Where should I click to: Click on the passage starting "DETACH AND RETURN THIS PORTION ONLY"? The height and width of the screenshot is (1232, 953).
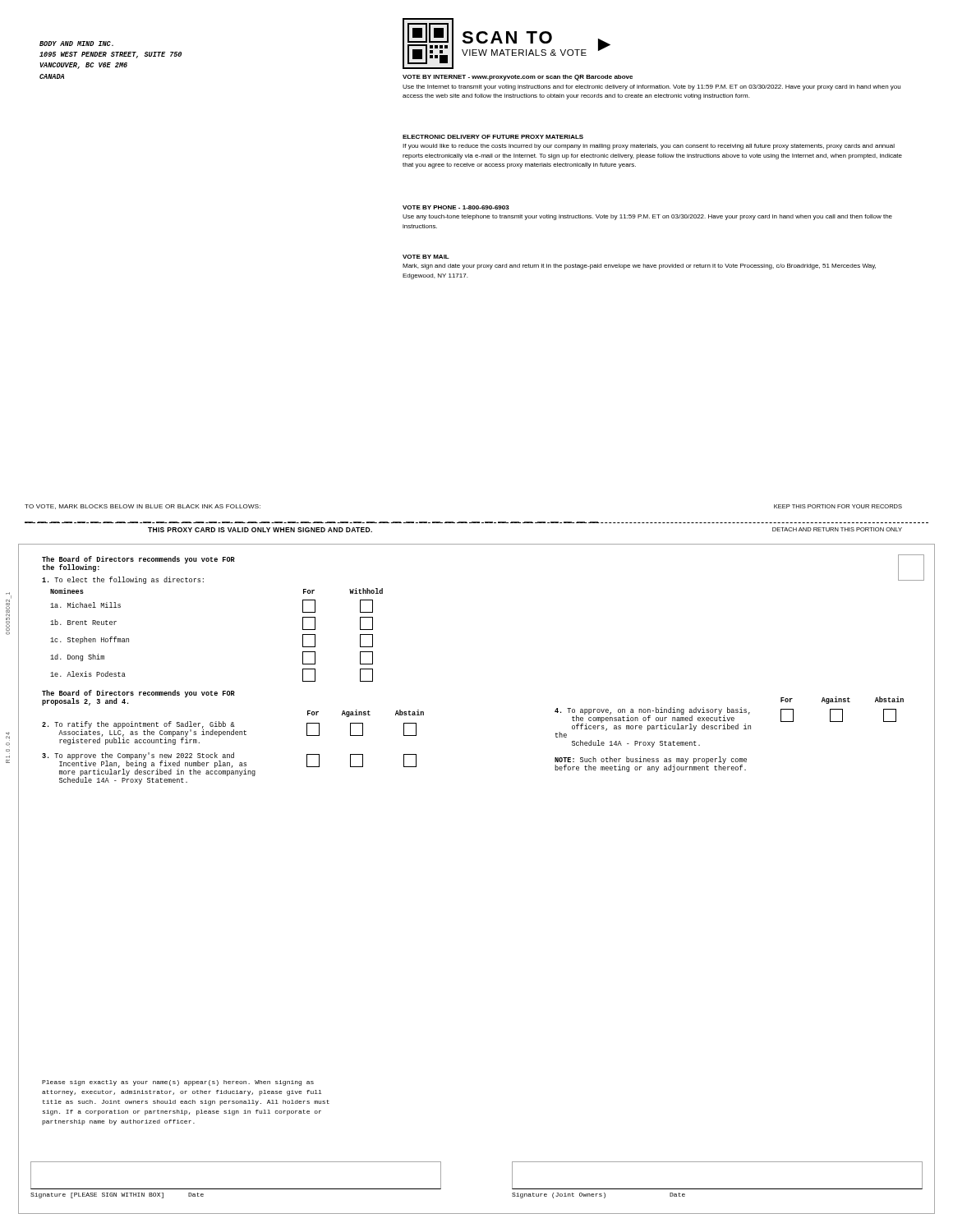837,529
